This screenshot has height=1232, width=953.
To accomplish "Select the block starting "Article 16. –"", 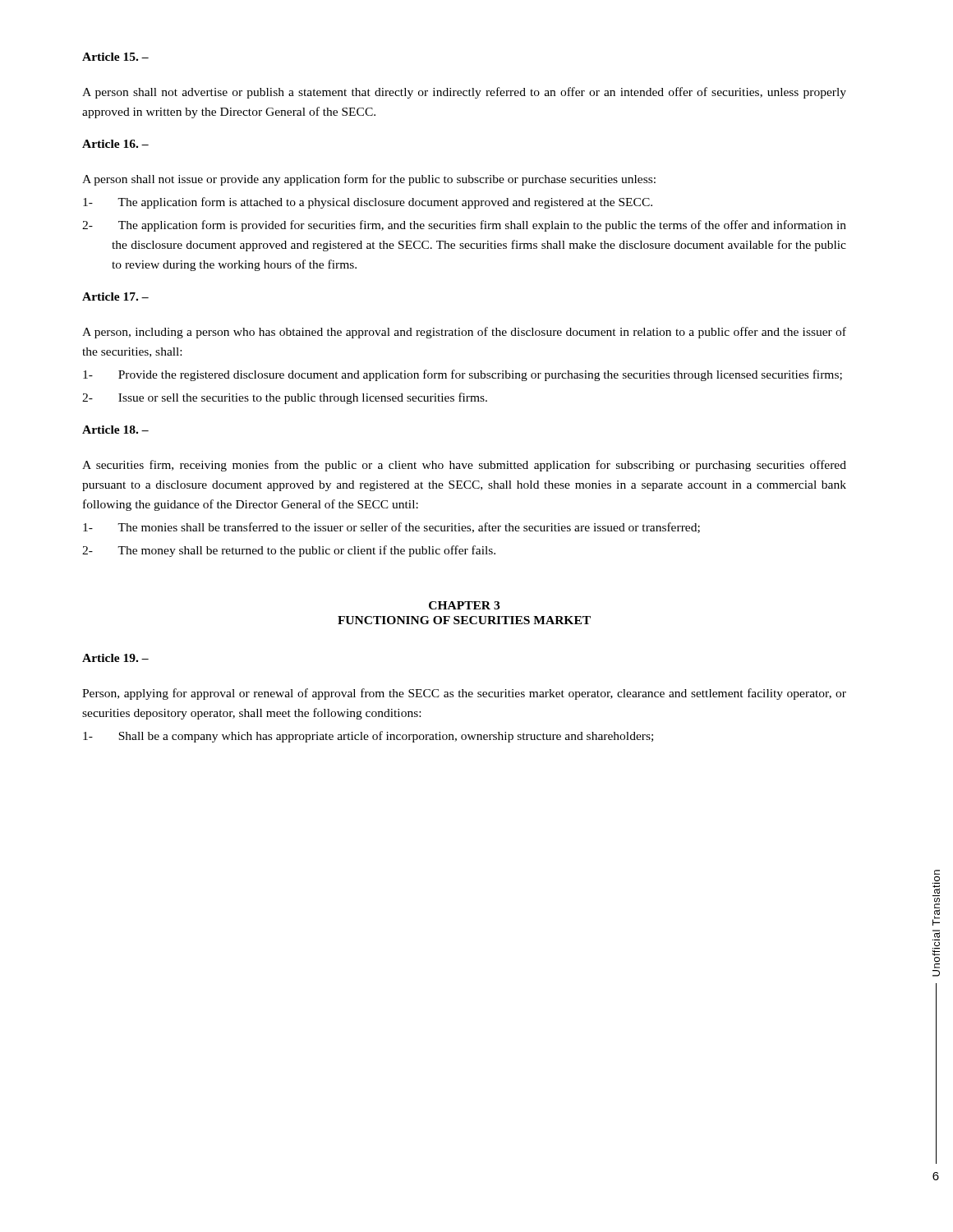I will pos(115,143).
